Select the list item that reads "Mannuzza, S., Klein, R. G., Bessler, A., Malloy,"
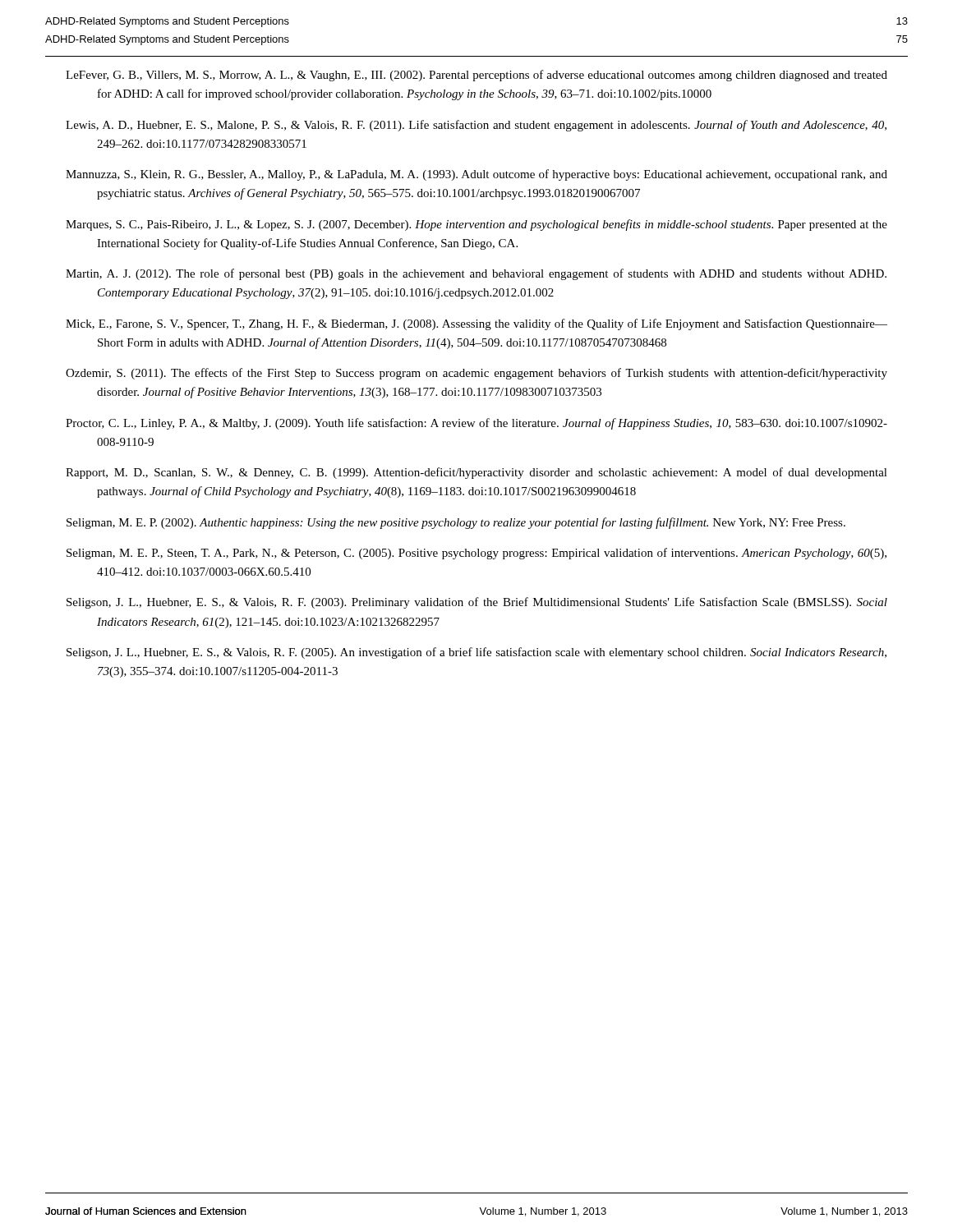The image size is (953, 1232). 476,184
